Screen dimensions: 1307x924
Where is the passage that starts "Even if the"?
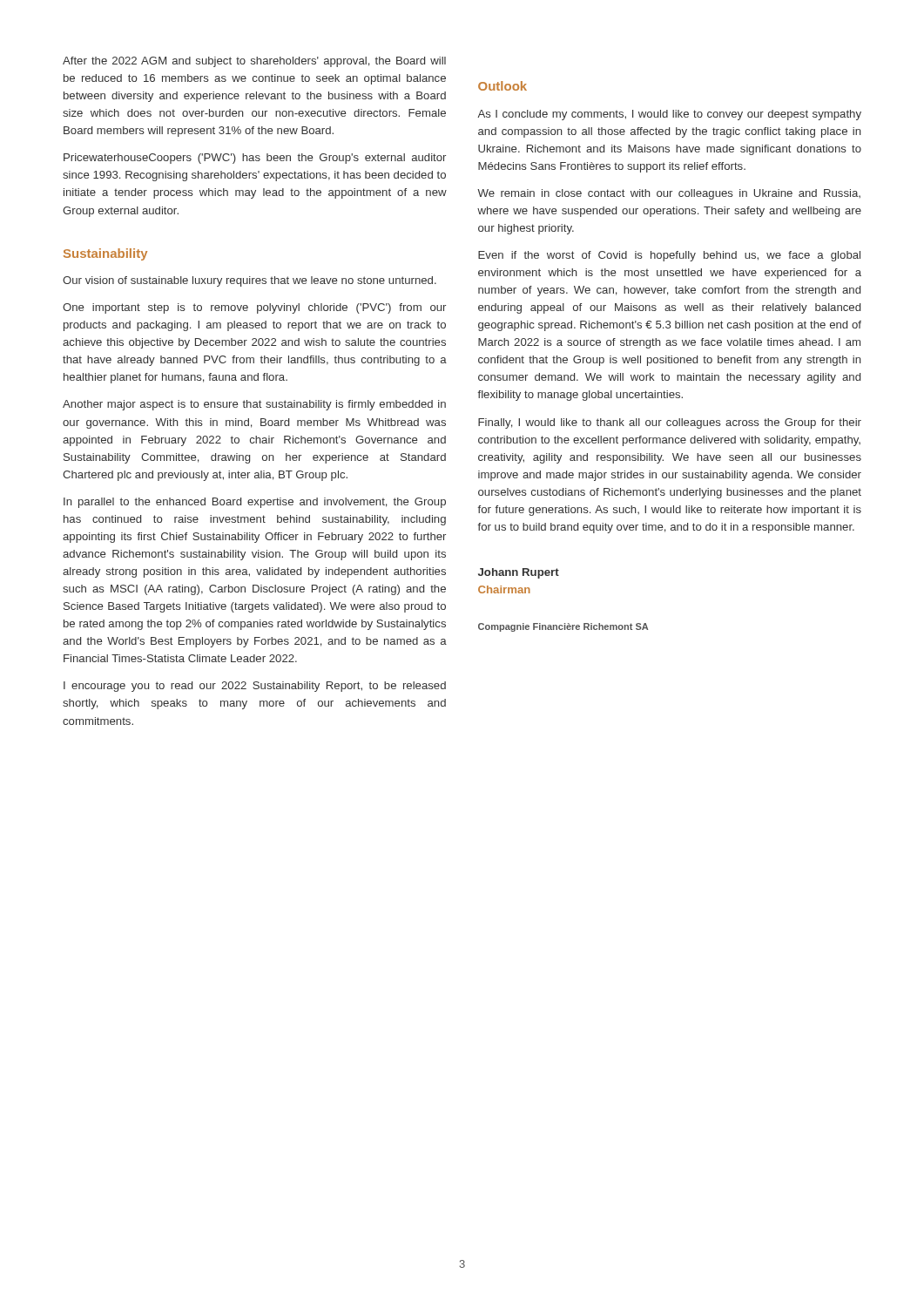pos(669,325)
